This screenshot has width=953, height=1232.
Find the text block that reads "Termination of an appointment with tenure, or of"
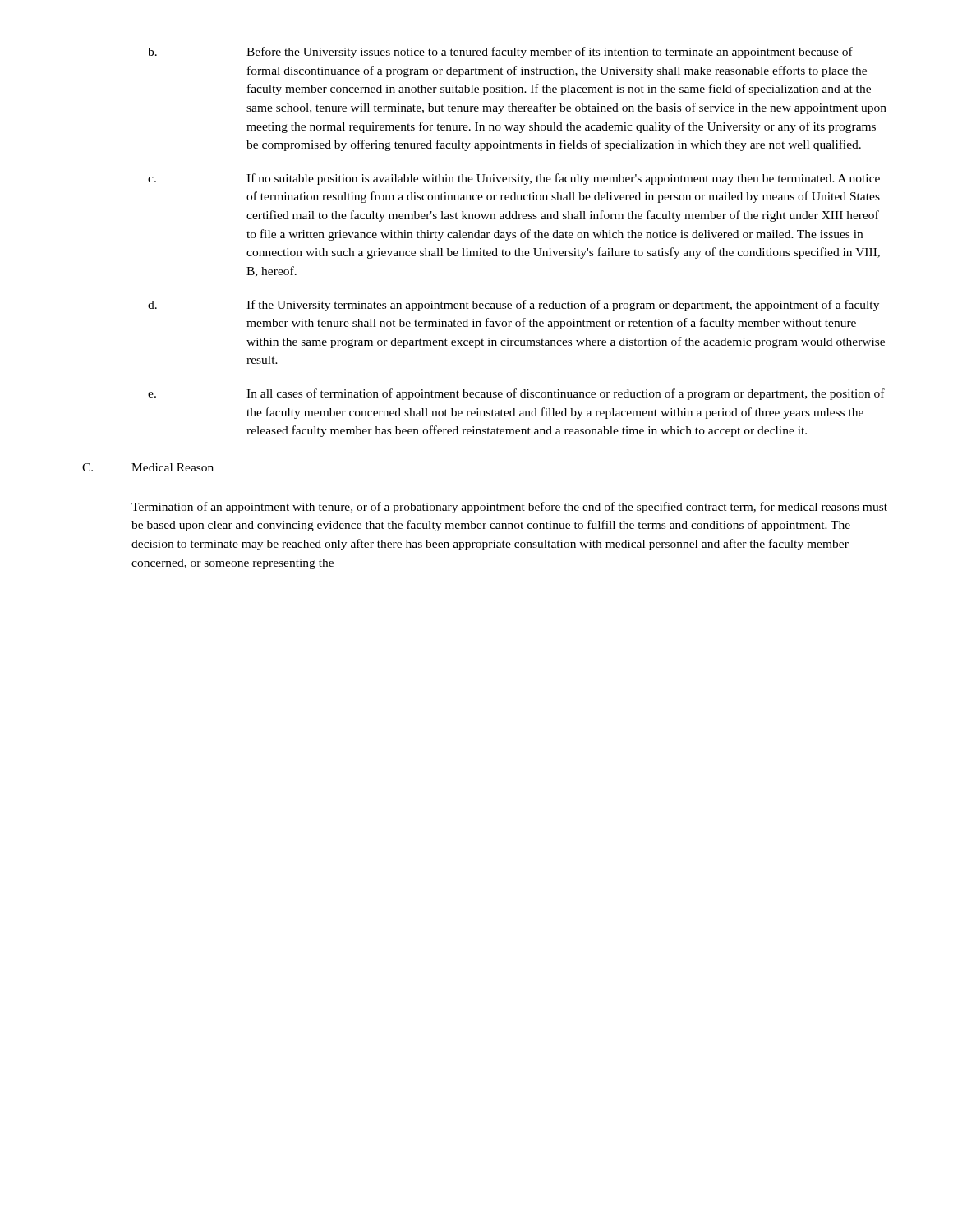coord(509,535)
